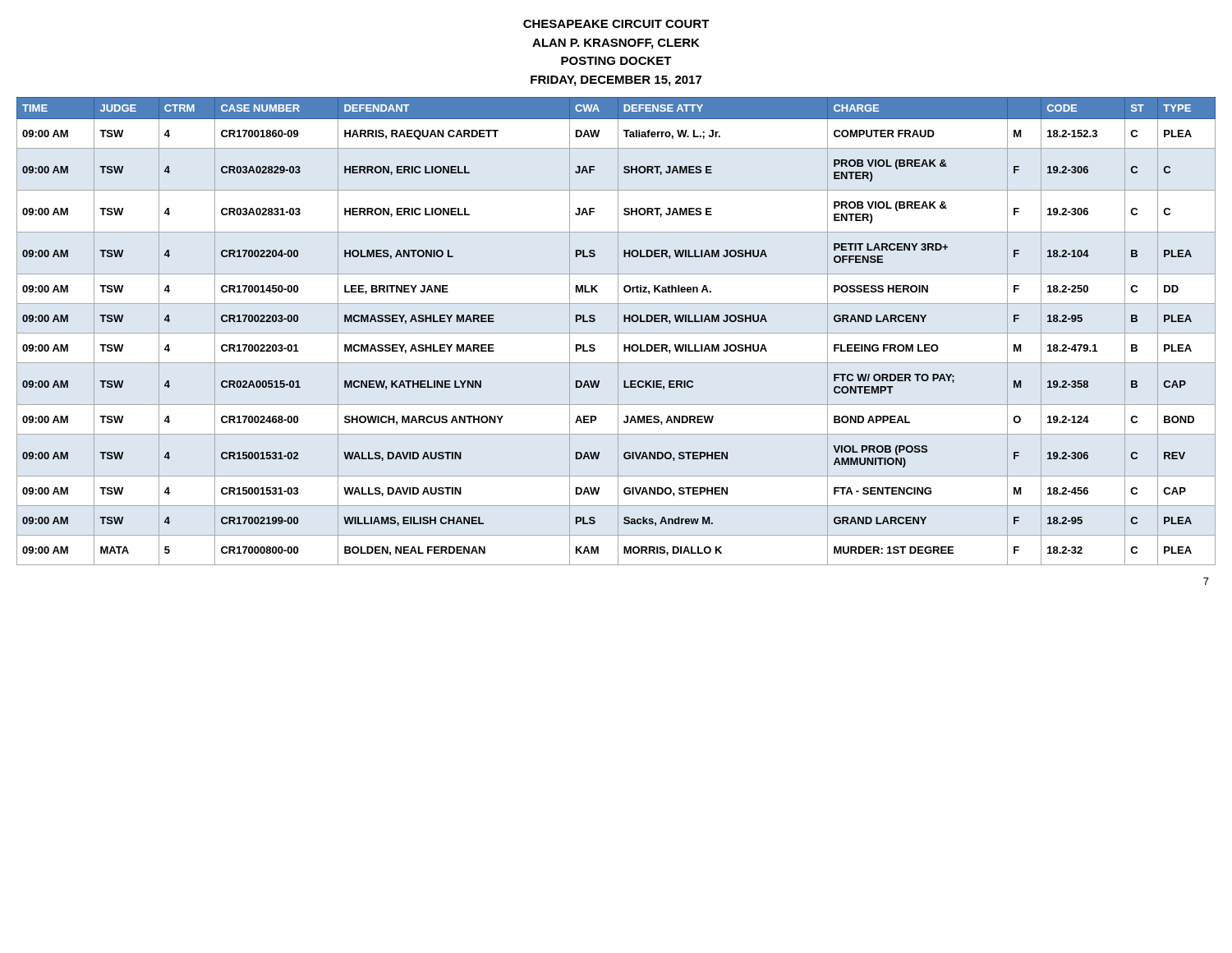Click a table
This screenshot has width=1232, height=953.
(x=616, y=331)
